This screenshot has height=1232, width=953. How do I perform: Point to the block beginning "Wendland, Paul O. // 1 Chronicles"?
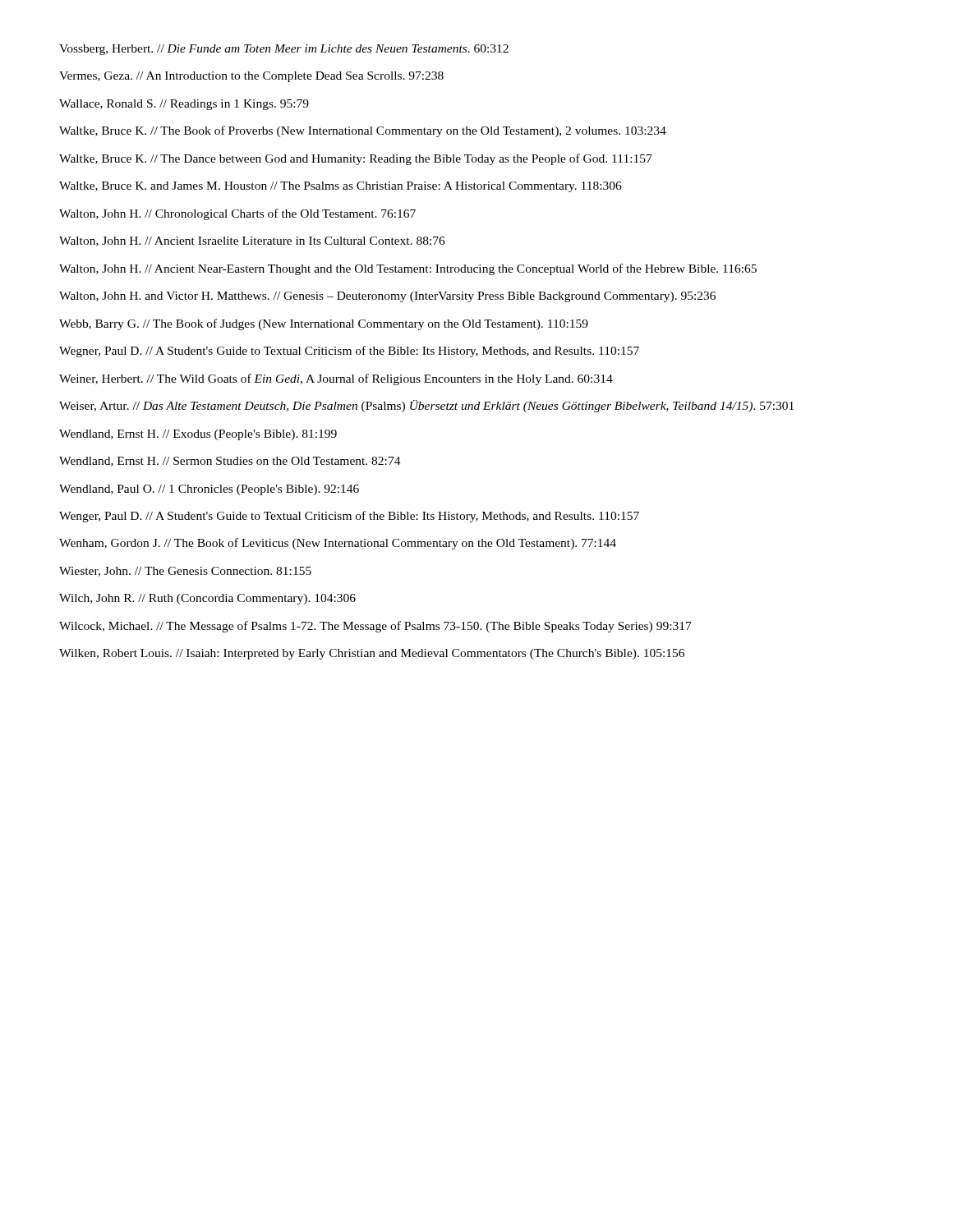[x=209, y=488]
